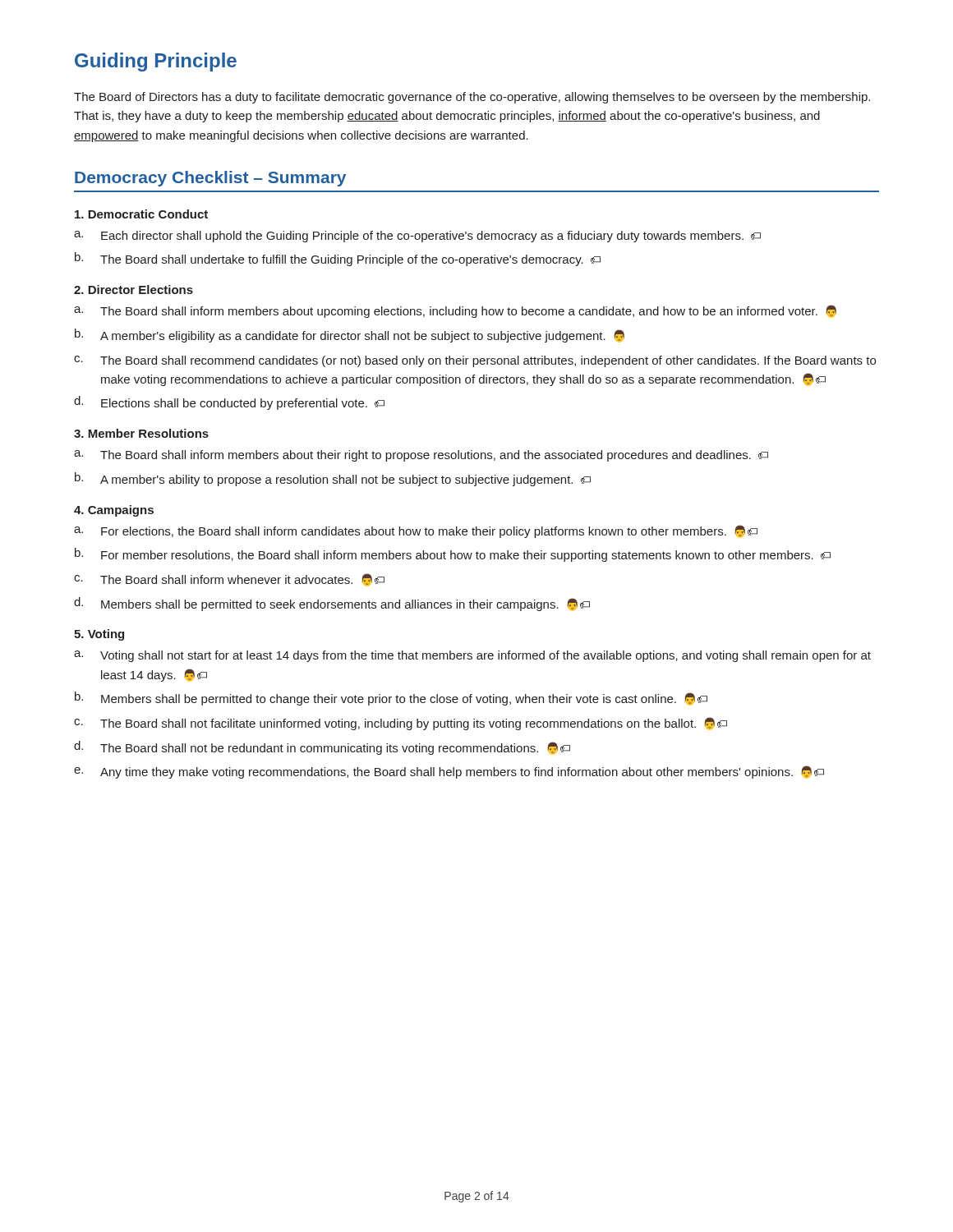Locate the text "3. Member Resolutions"

click(x=141, y=433)
